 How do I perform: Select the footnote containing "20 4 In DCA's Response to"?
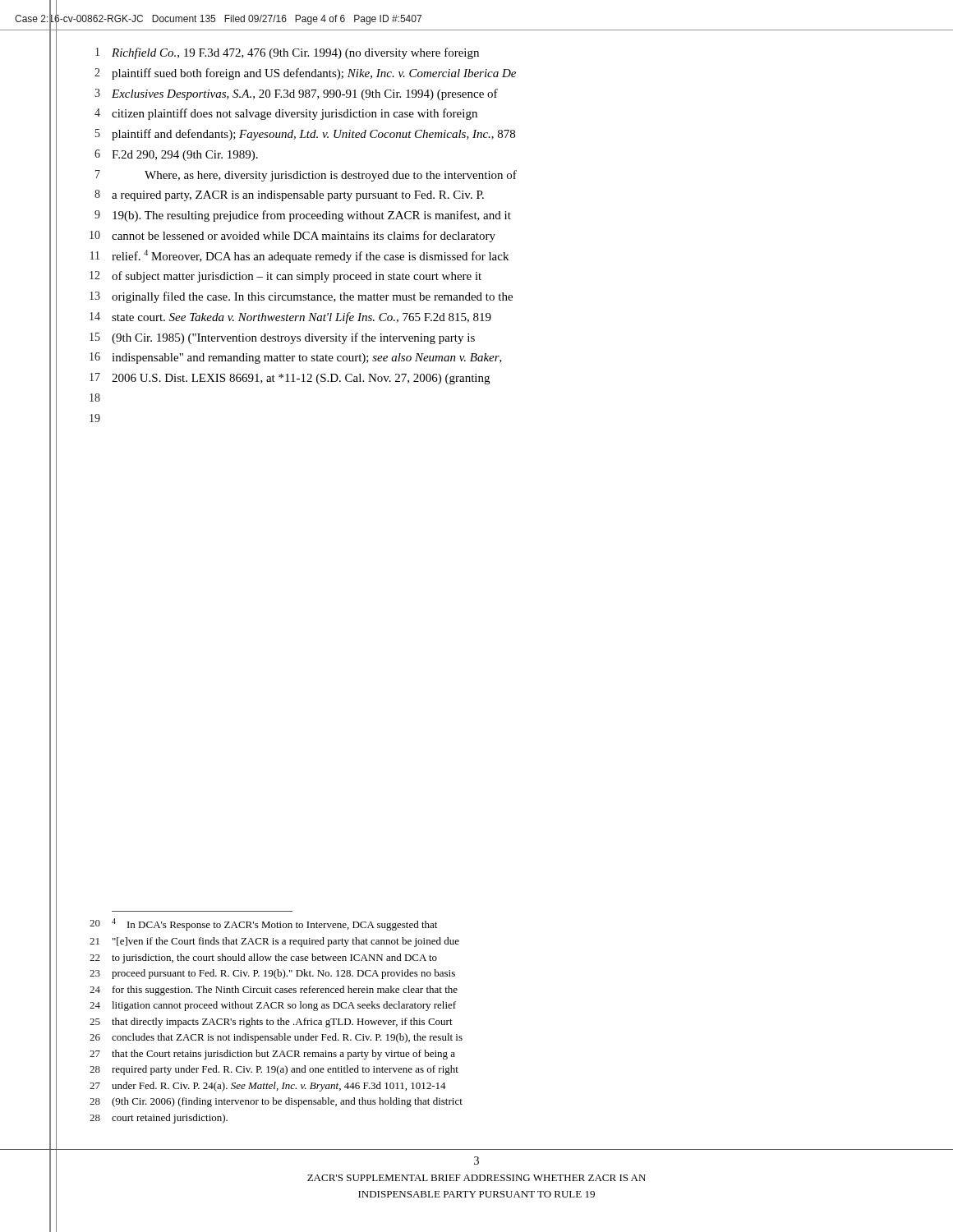pos(263,924)
